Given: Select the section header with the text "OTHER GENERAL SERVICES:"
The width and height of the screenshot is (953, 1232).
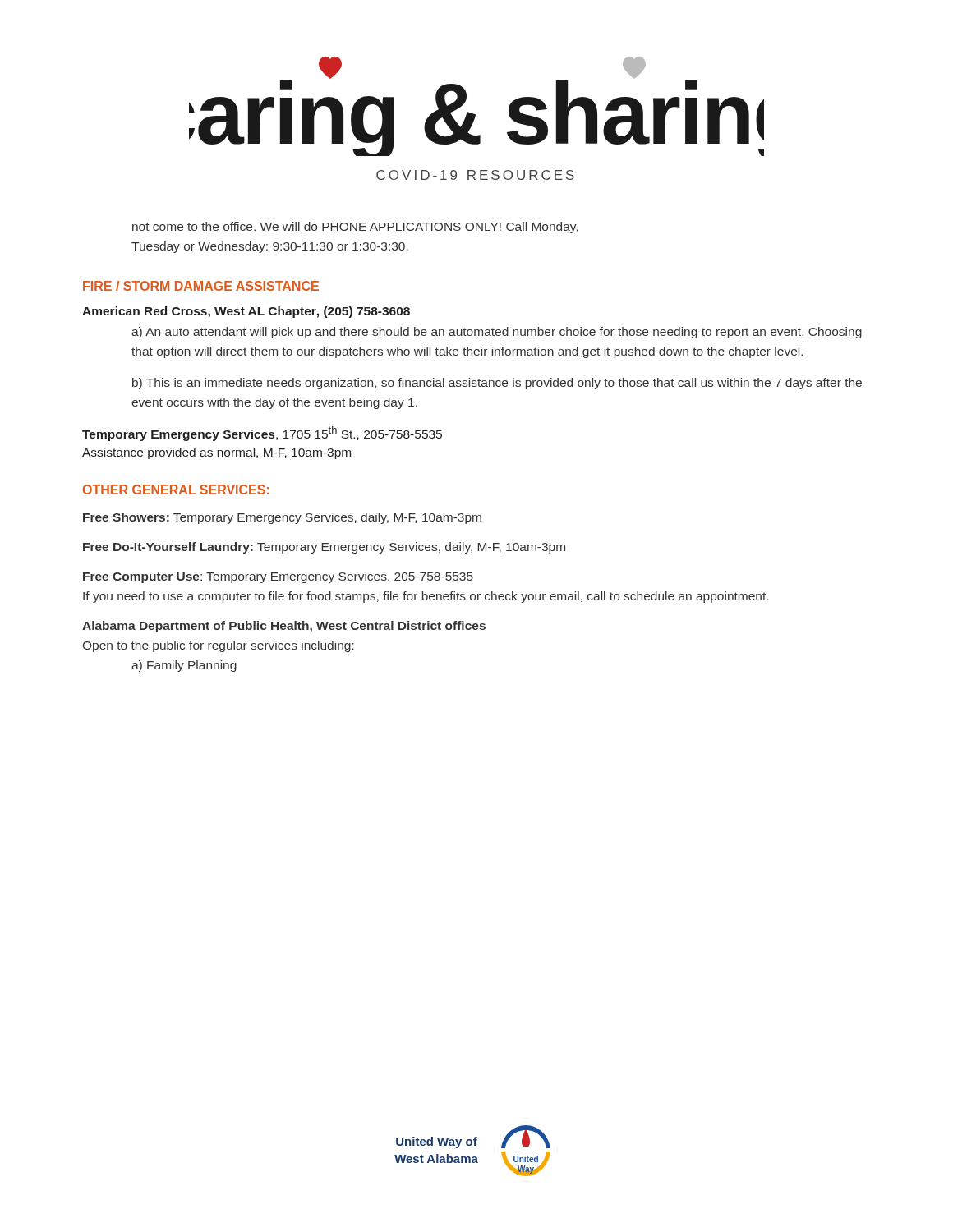Looking at the screenshot, I should coord(176,490).
